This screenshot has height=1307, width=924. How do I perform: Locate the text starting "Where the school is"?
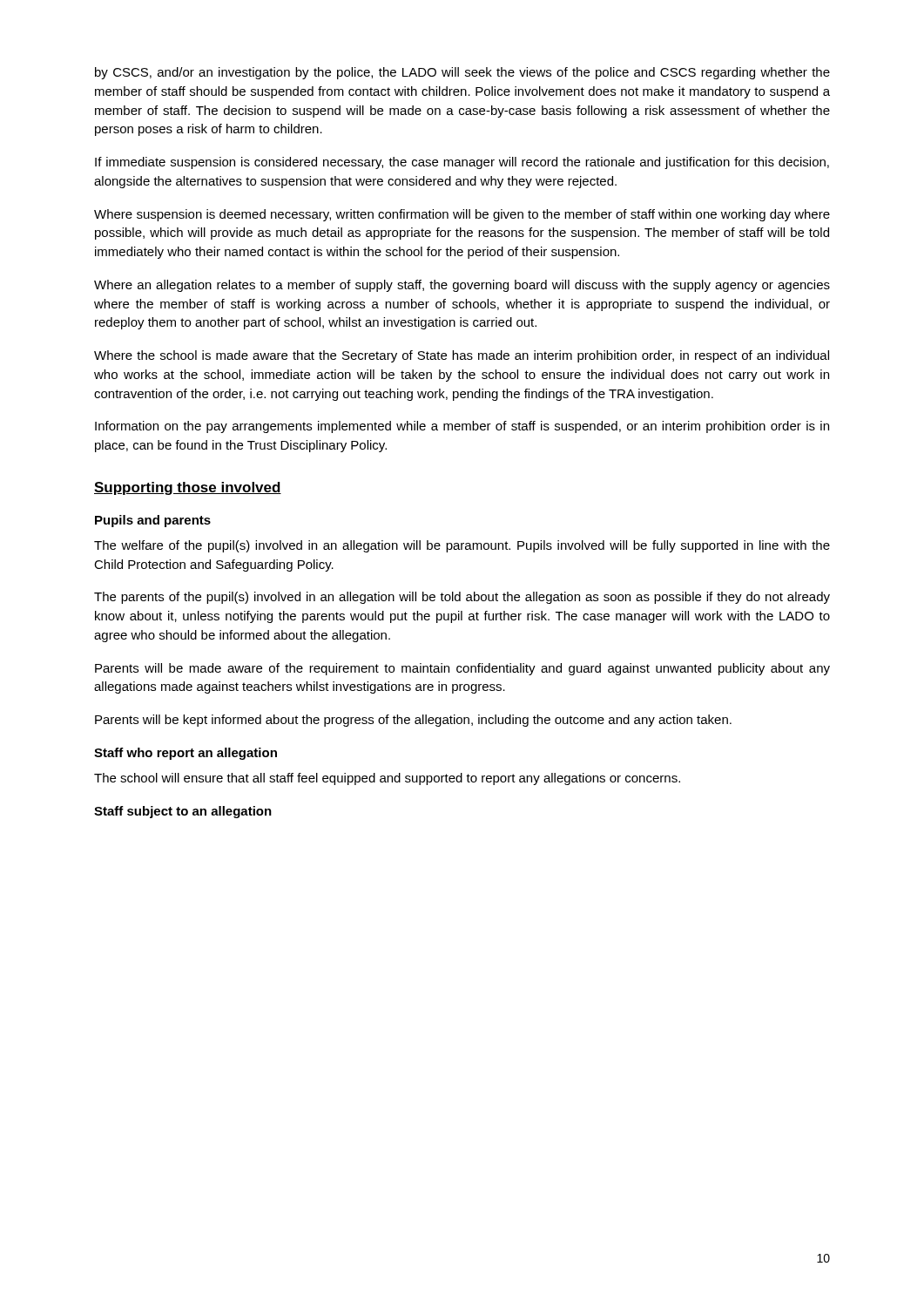(462, 374)
